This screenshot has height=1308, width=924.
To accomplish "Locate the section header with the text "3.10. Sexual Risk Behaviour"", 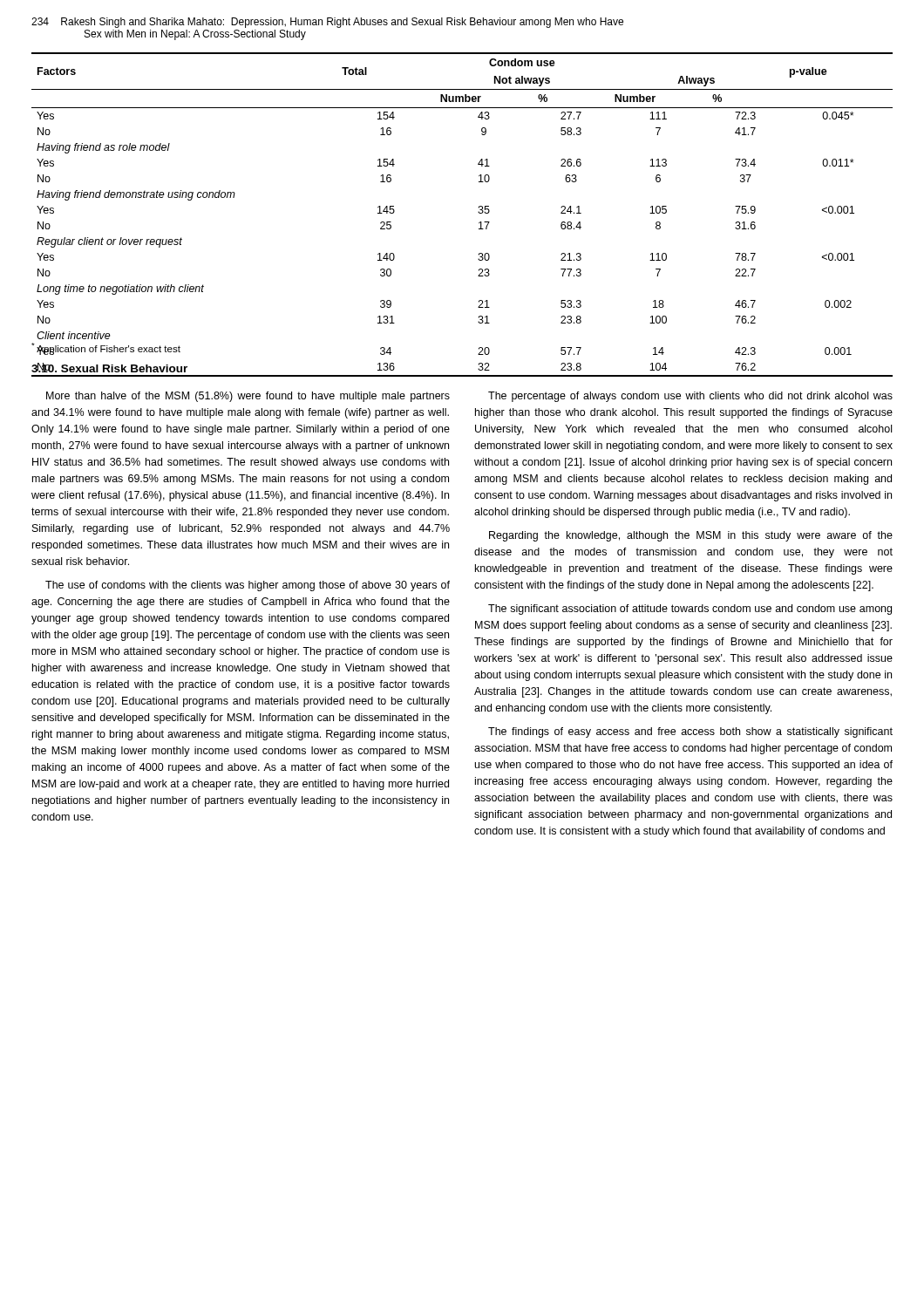I will (x=110, y=368).
